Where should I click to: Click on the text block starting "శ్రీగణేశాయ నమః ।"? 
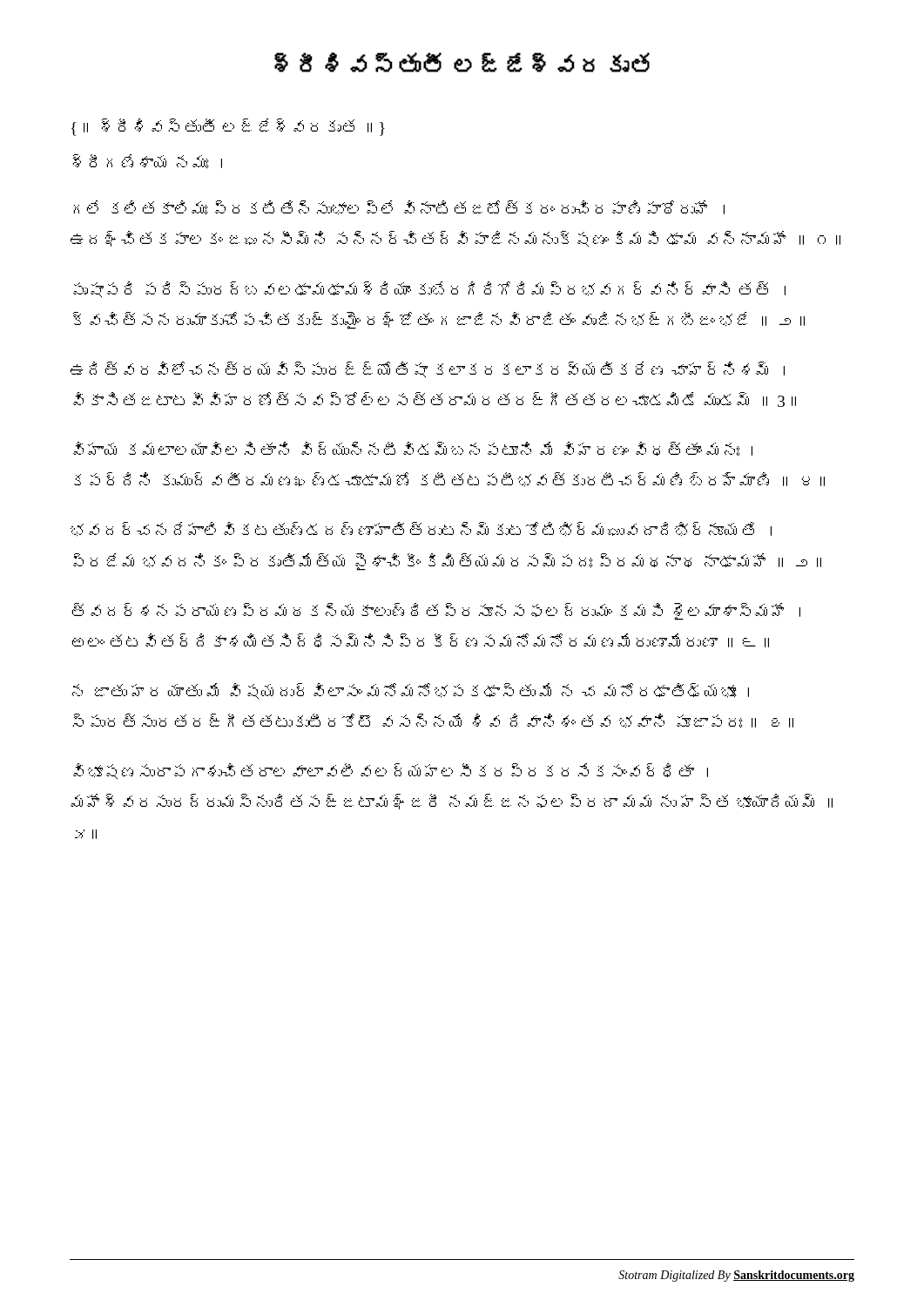tap(149, 164)
